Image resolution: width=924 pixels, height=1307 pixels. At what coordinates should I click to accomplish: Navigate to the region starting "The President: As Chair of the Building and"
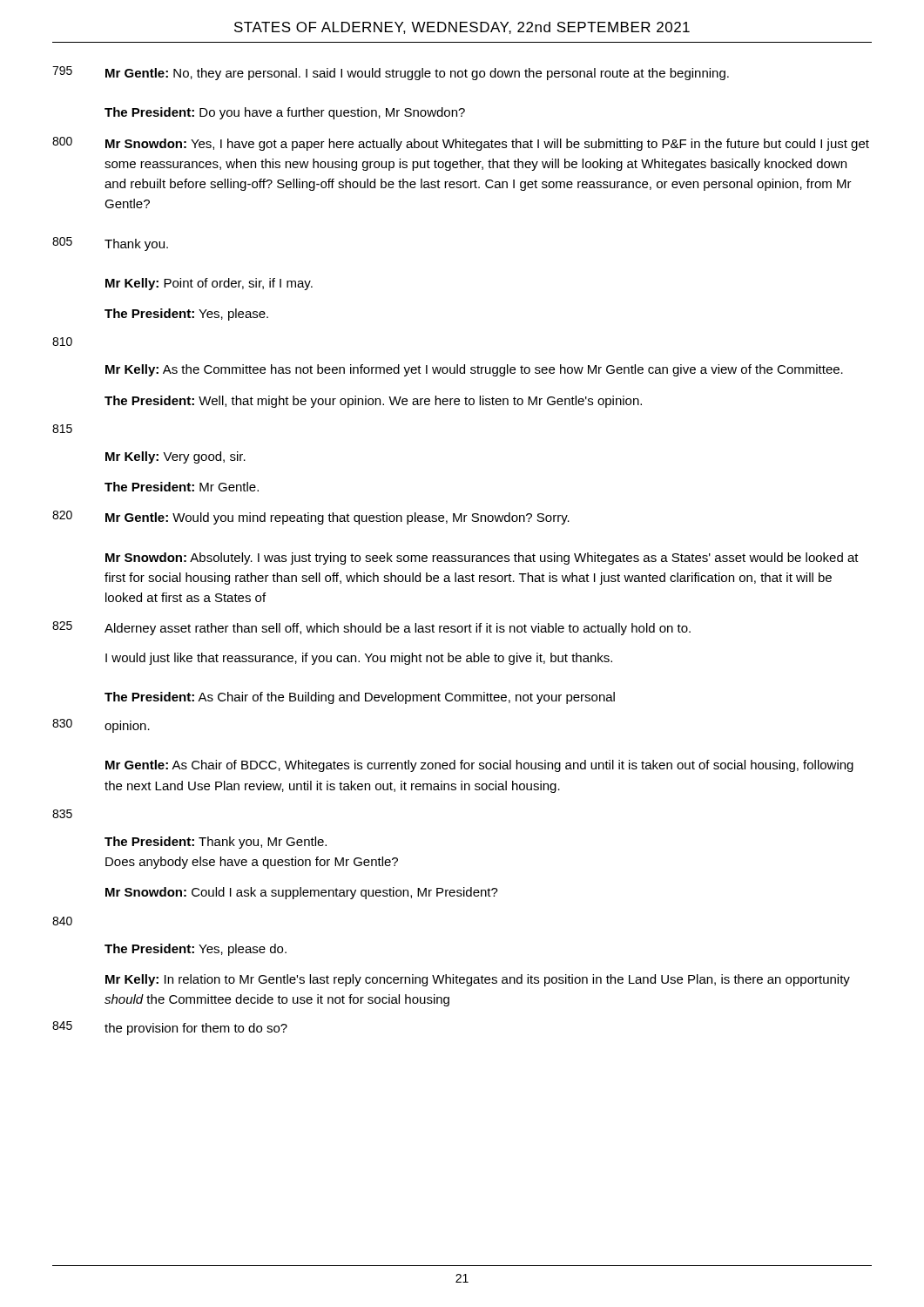tap(488, 697)
